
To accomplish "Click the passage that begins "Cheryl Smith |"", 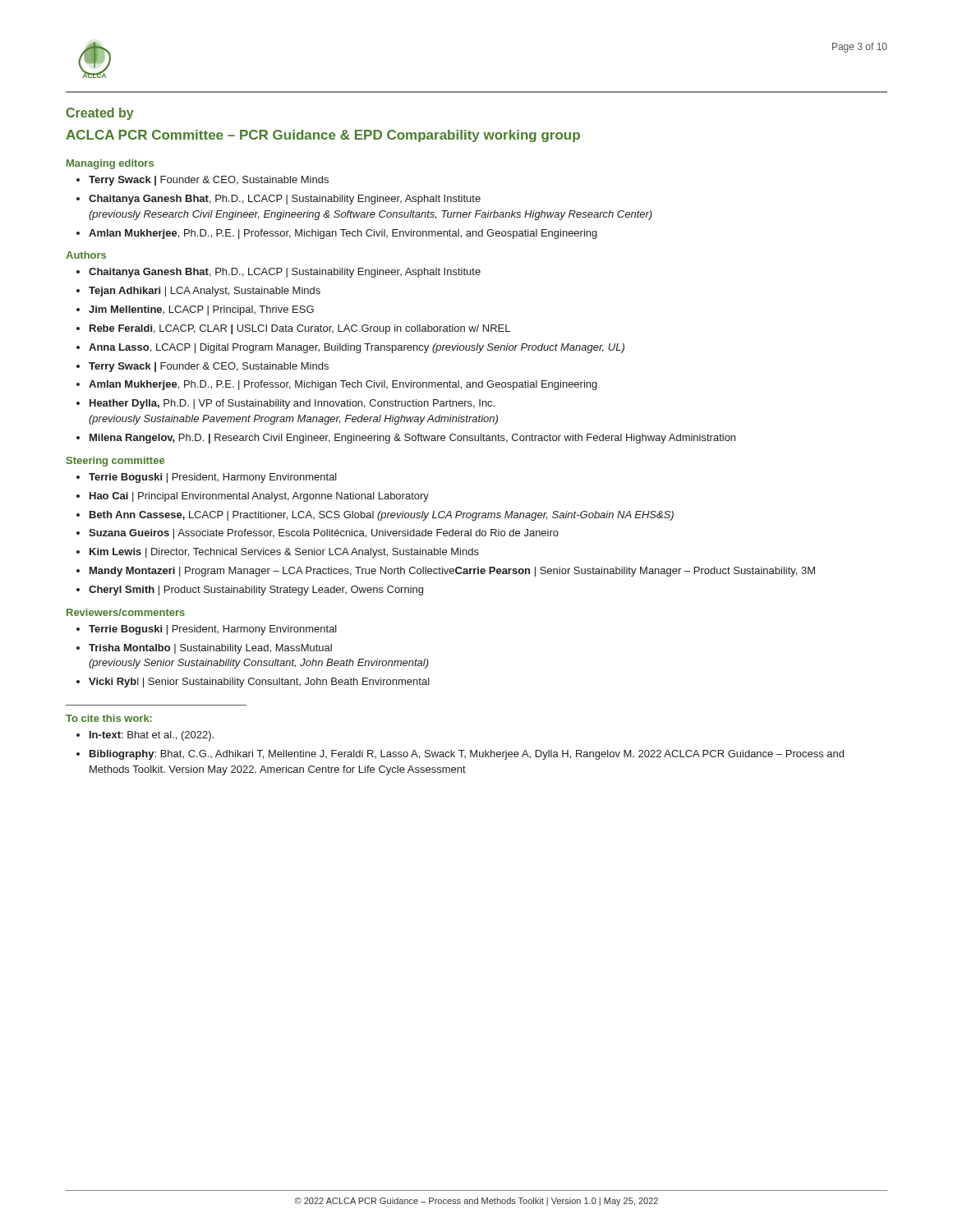I will 256,589.
